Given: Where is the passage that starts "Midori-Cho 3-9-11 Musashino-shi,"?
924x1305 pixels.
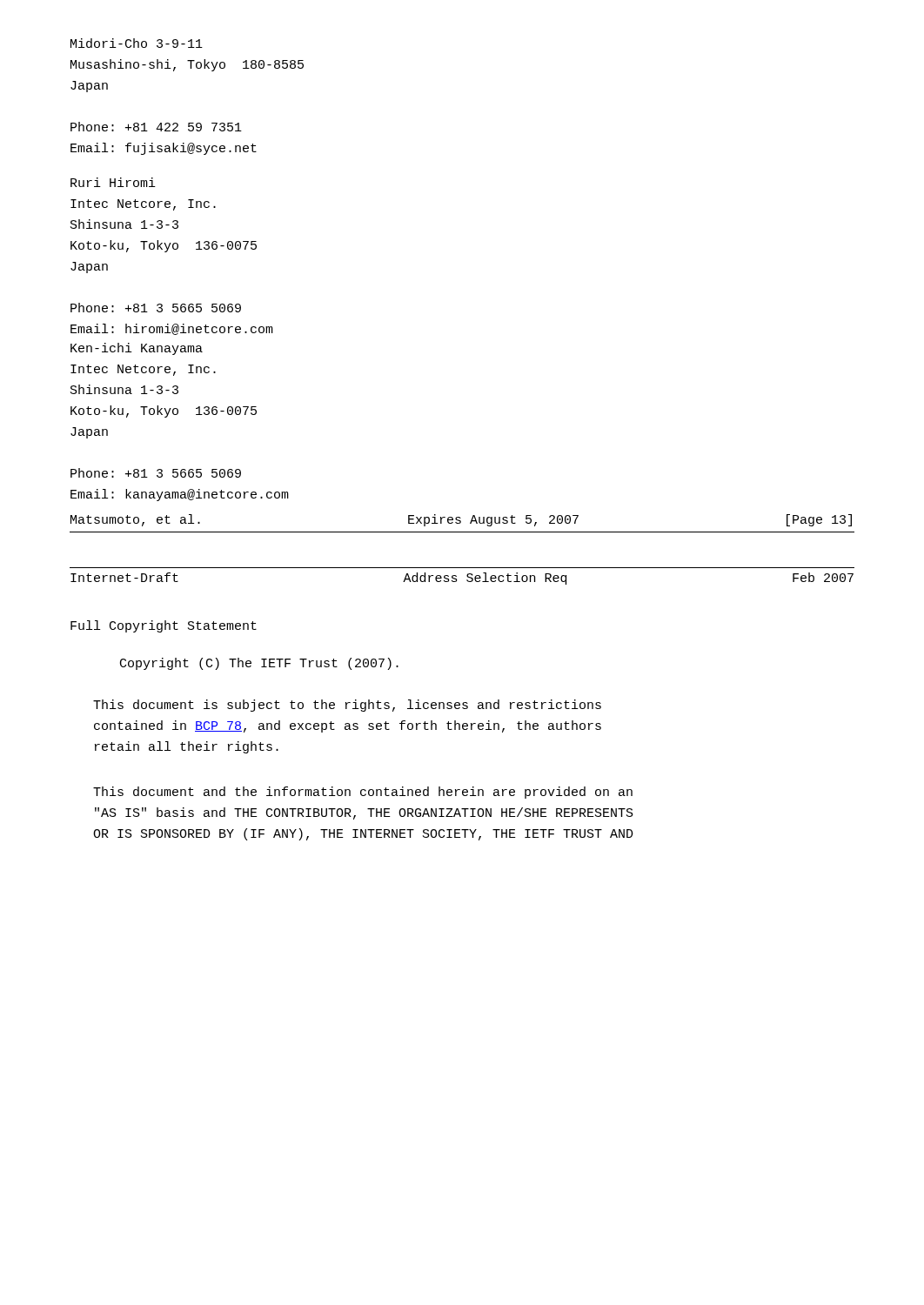Looking at the screenshot, I should pyautogui.click(x=137, y=43).
